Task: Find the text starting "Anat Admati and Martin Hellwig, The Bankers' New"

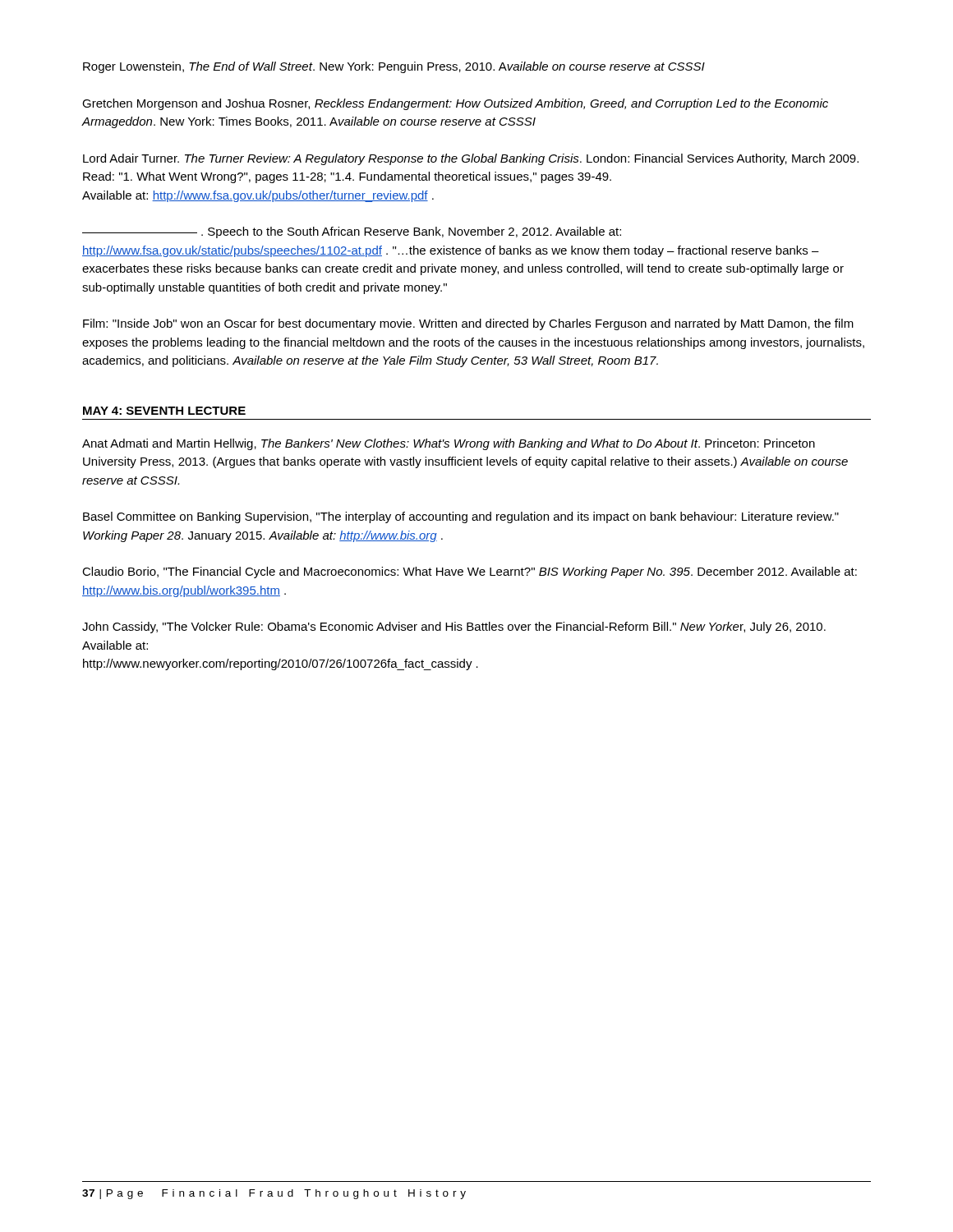Action: (465, 461)
